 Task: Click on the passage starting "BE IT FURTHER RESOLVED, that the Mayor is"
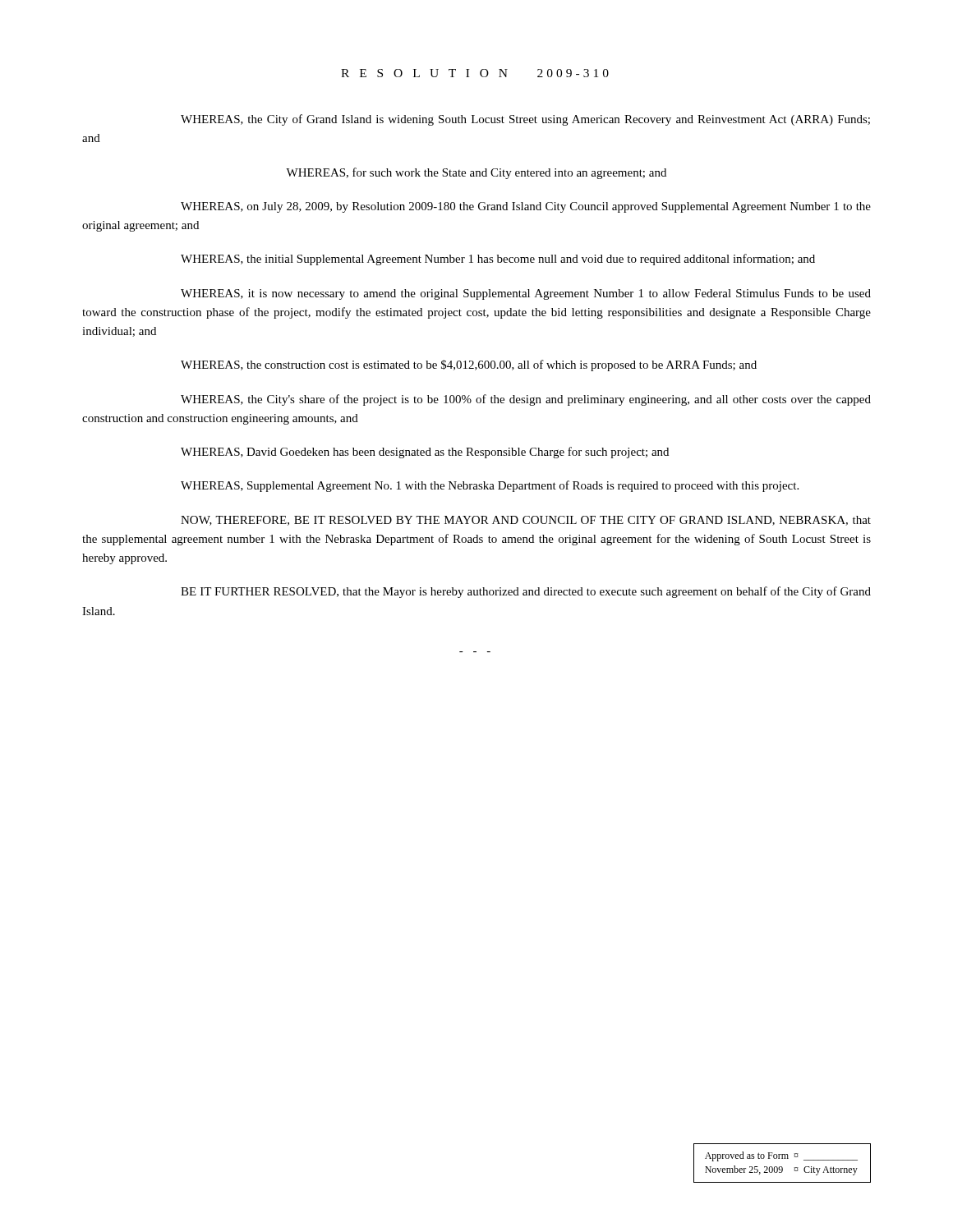(476, 601)
